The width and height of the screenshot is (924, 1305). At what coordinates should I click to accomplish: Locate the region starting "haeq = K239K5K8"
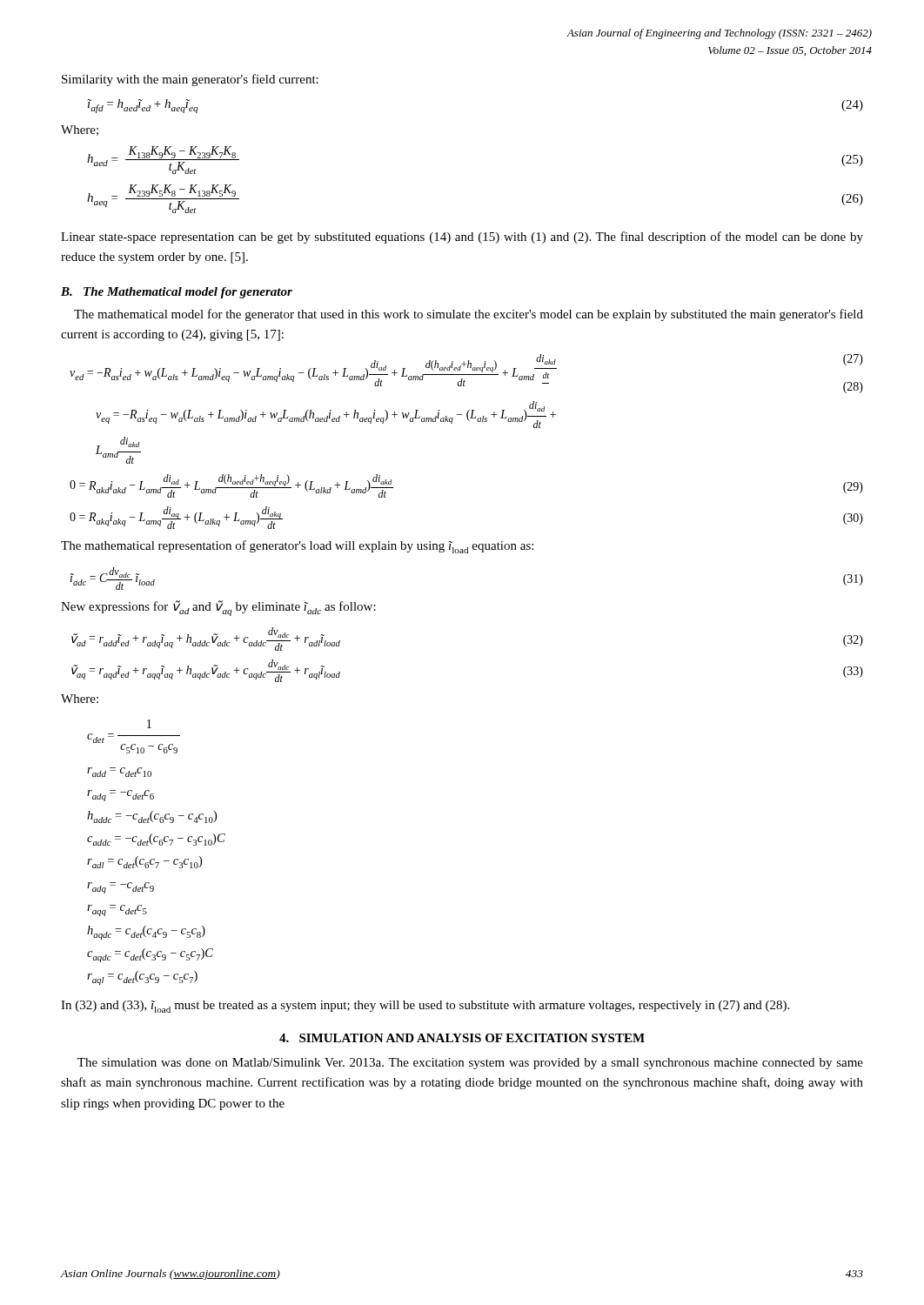click(x=182, y=199)
